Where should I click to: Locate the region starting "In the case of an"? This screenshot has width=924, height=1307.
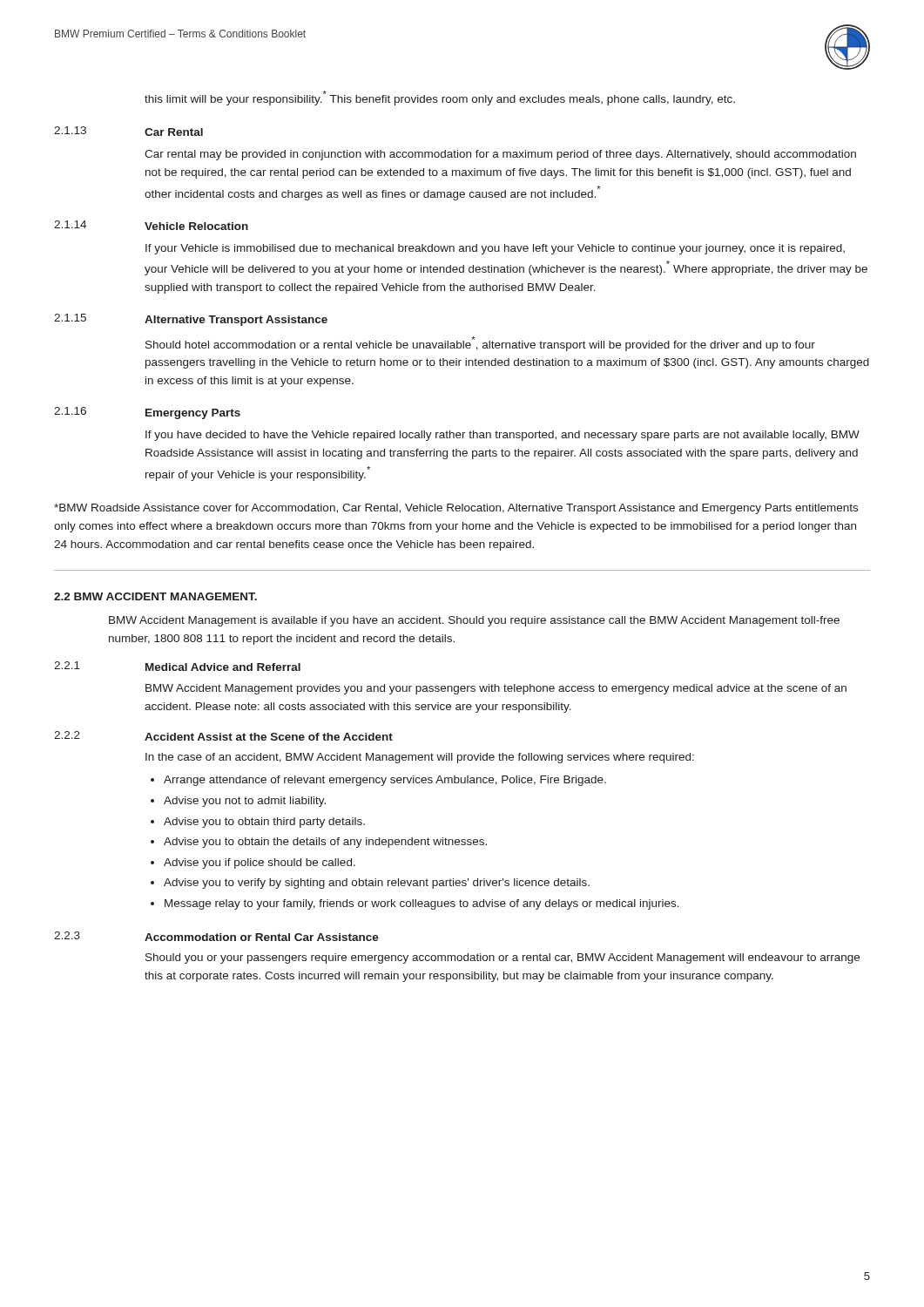coord(420,757)
